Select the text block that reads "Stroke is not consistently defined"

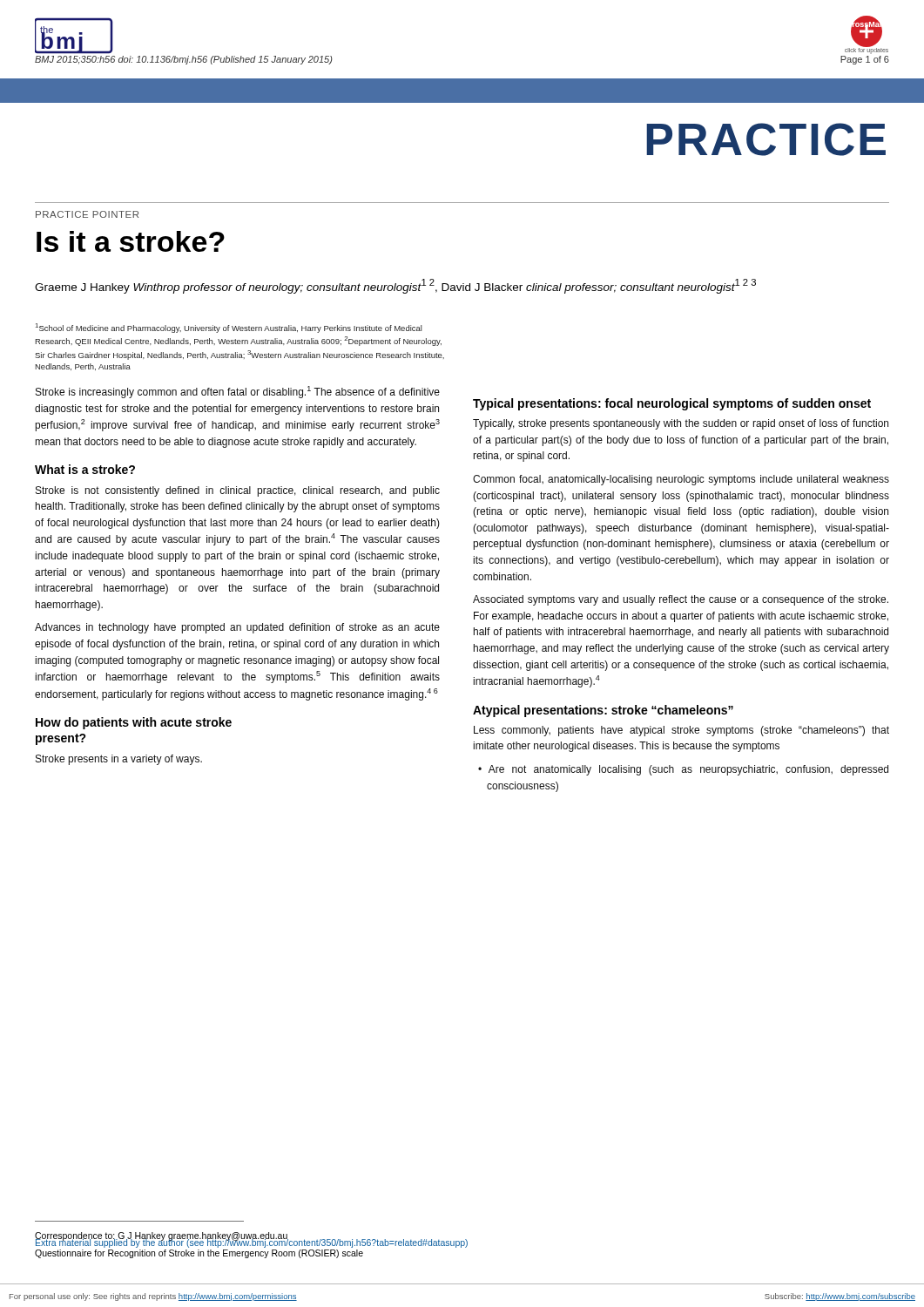click(x=237, y=547)
